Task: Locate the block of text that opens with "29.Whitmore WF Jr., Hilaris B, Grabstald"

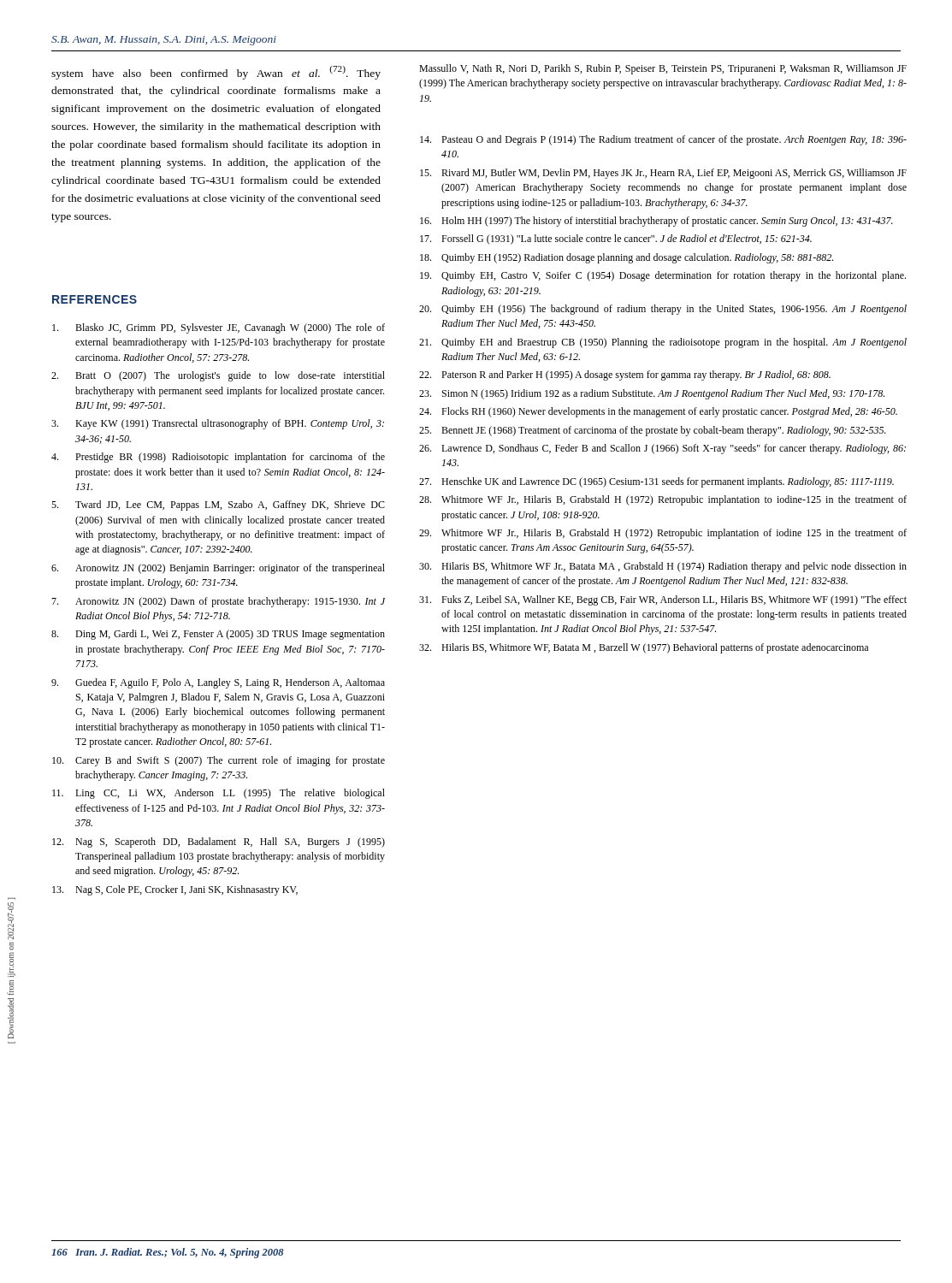Action: coord(663,541)
